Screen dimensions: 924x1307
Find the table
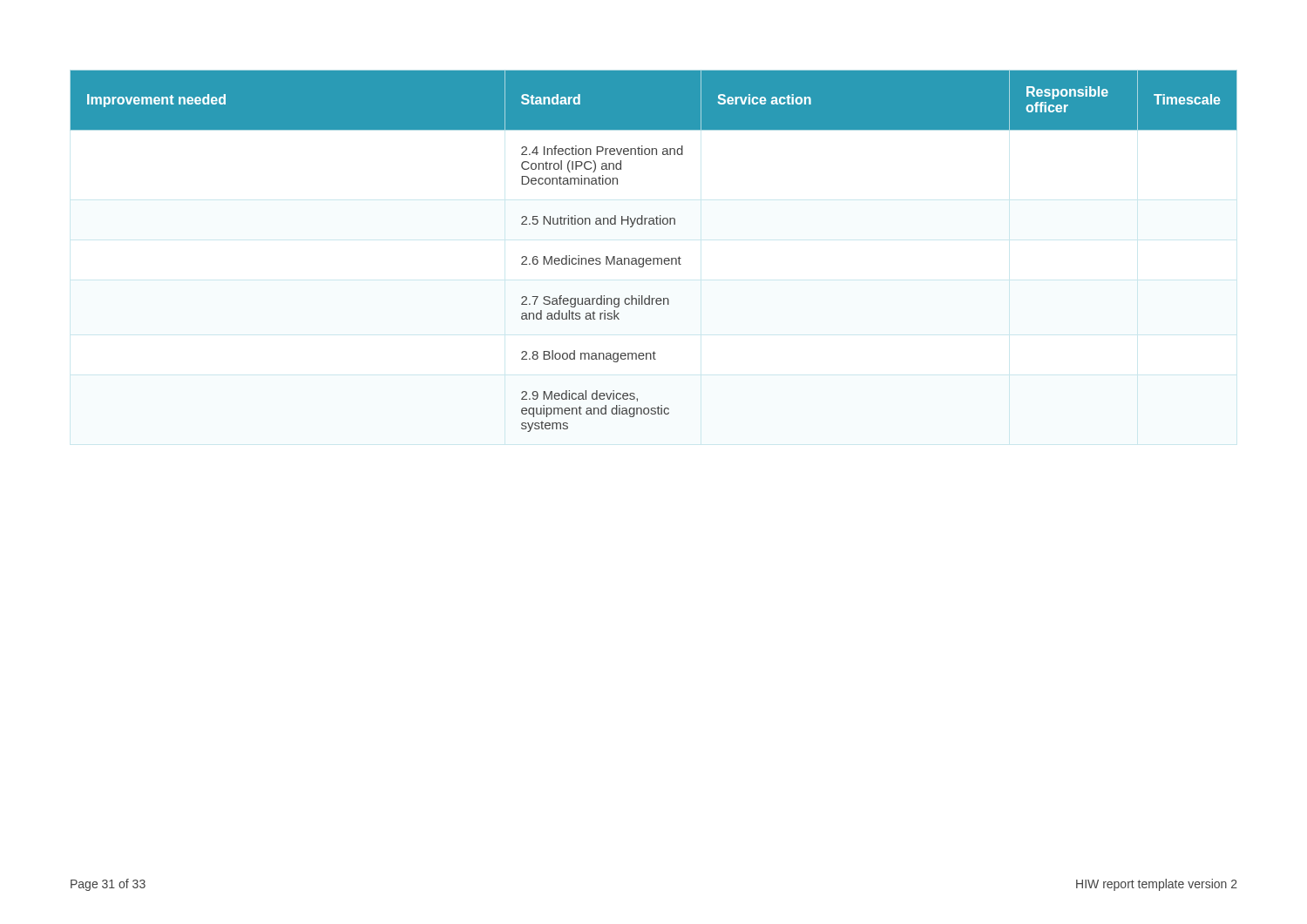(x=654, y=257)
